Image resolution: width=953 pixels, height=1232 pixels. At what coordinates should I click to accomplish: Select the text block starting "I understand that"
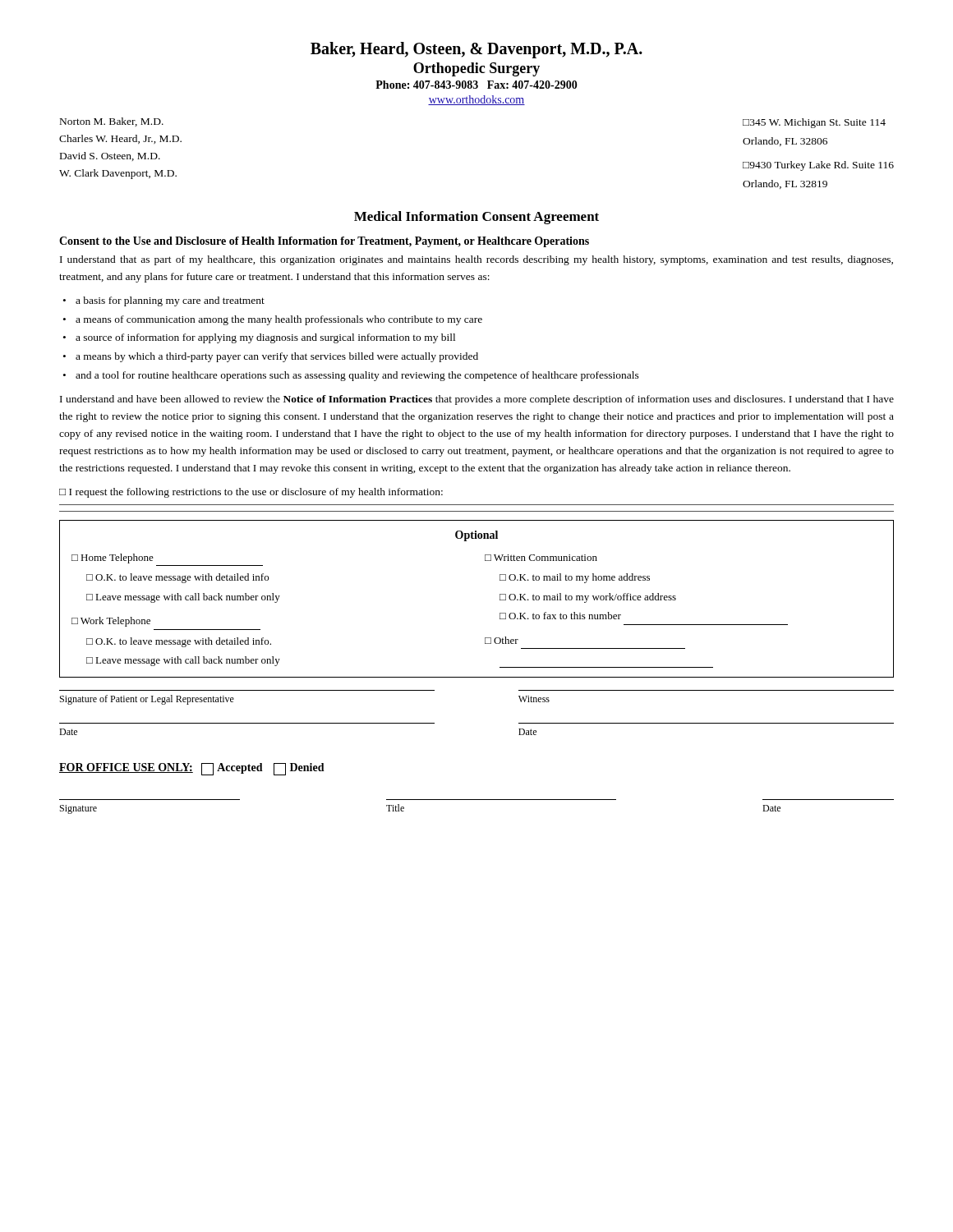tap(476, 268)
